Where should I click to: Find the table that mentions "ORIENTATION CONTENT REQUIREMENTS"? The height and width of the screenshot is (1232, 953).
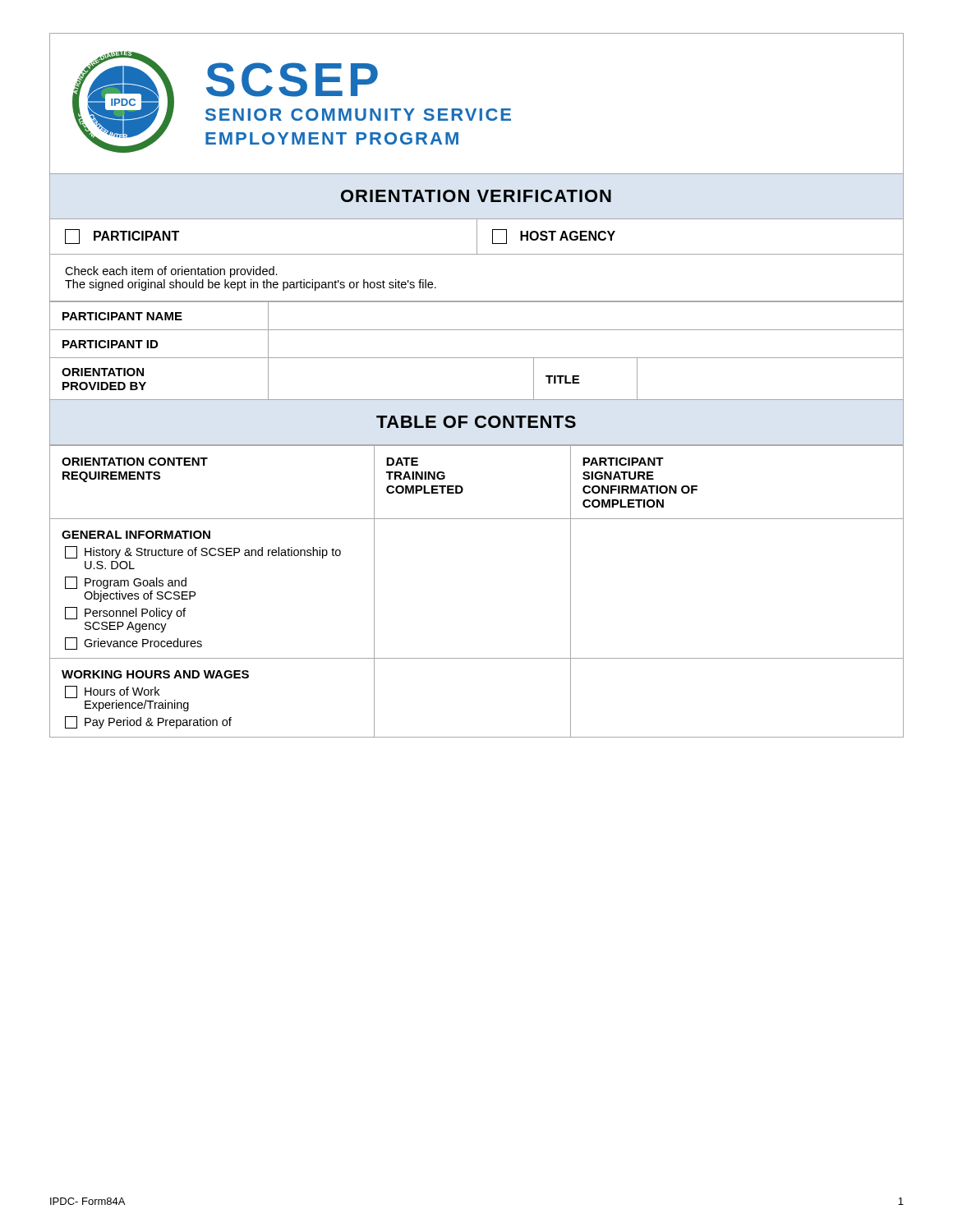476,591
